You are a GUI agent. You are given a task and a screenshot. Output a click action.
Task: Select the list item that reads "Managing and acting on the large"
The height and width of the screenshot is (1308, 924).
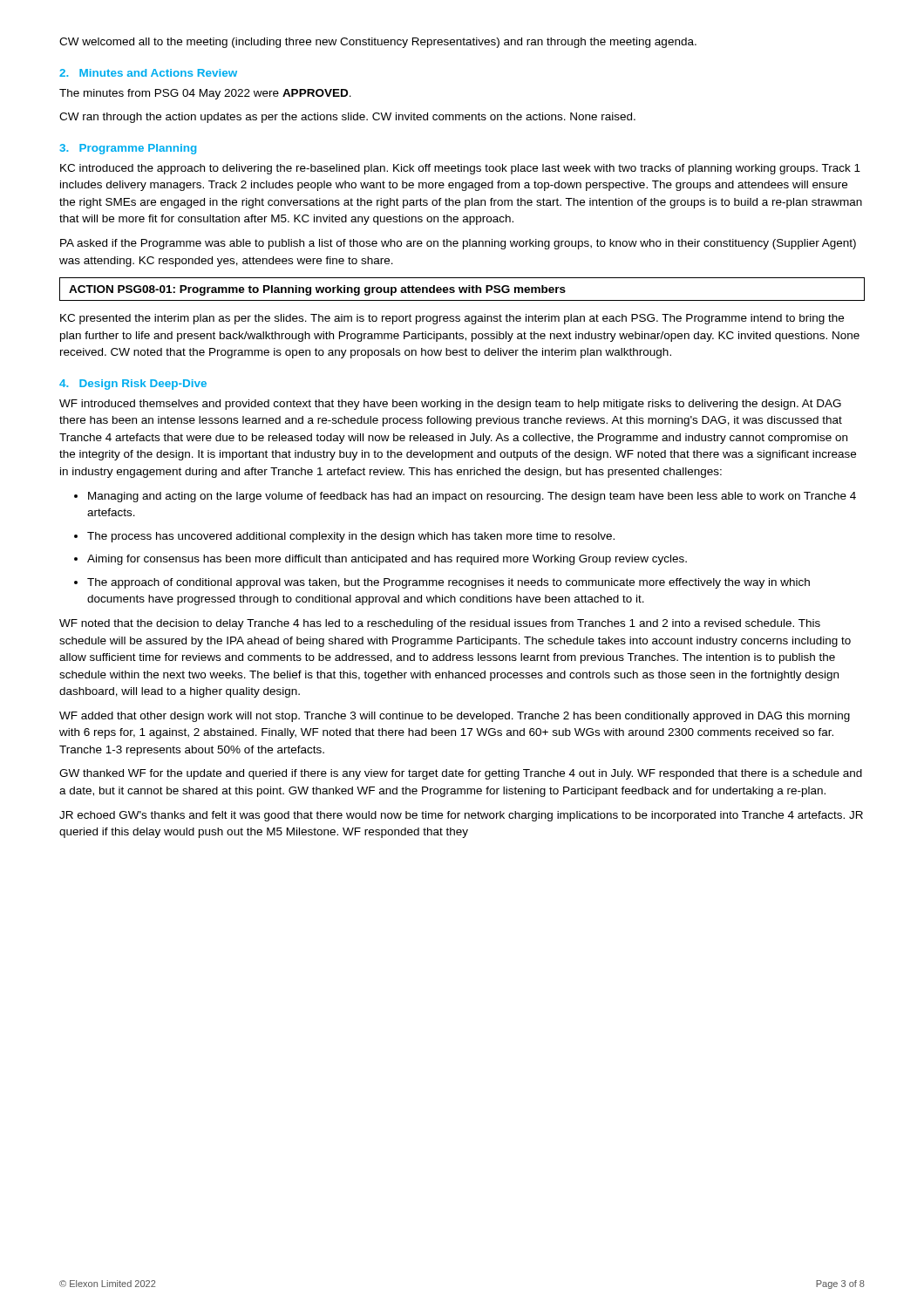472,504
